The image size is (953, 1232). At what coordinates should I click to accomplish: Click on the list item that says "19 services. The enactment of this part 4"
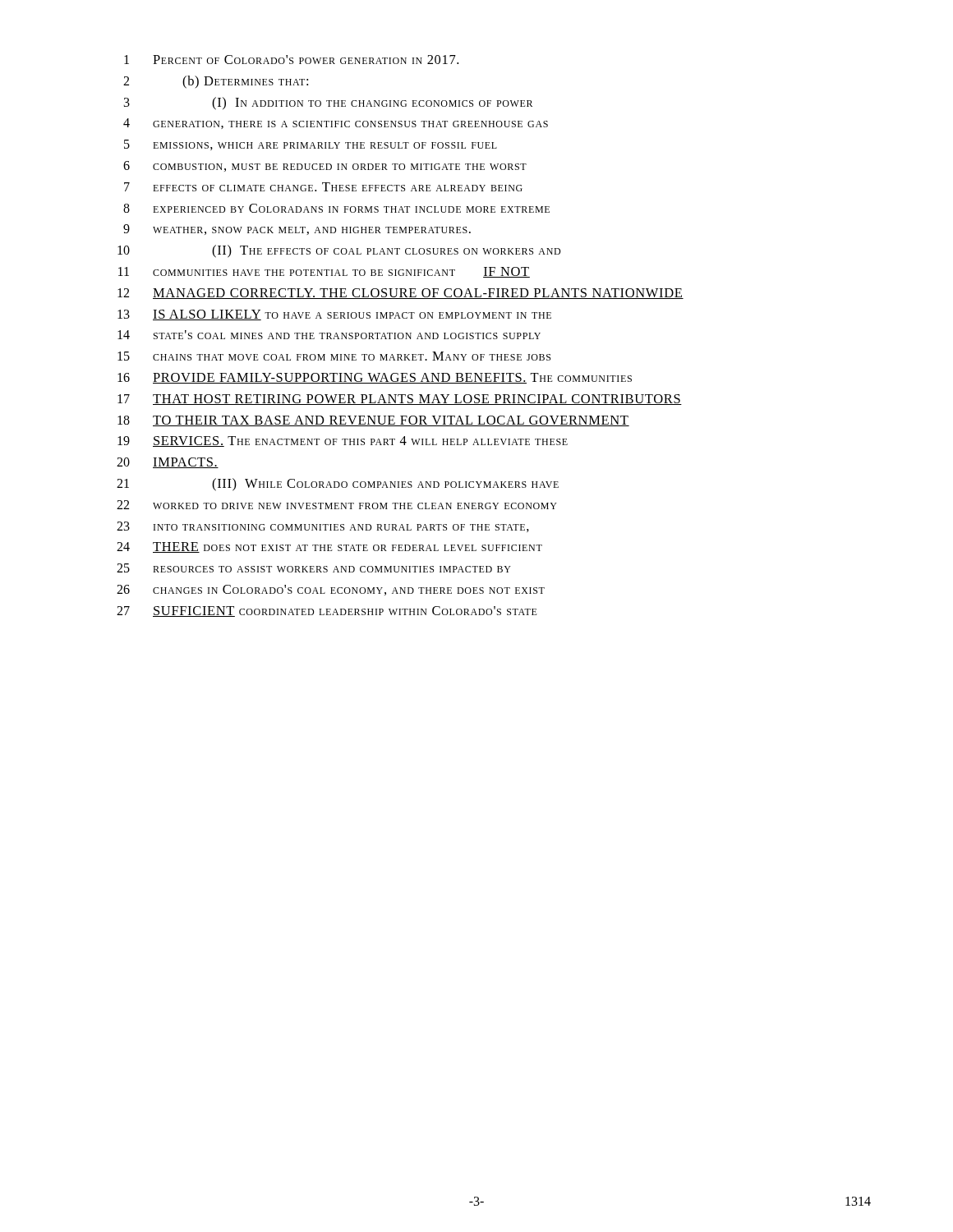(x=333, y=441)
